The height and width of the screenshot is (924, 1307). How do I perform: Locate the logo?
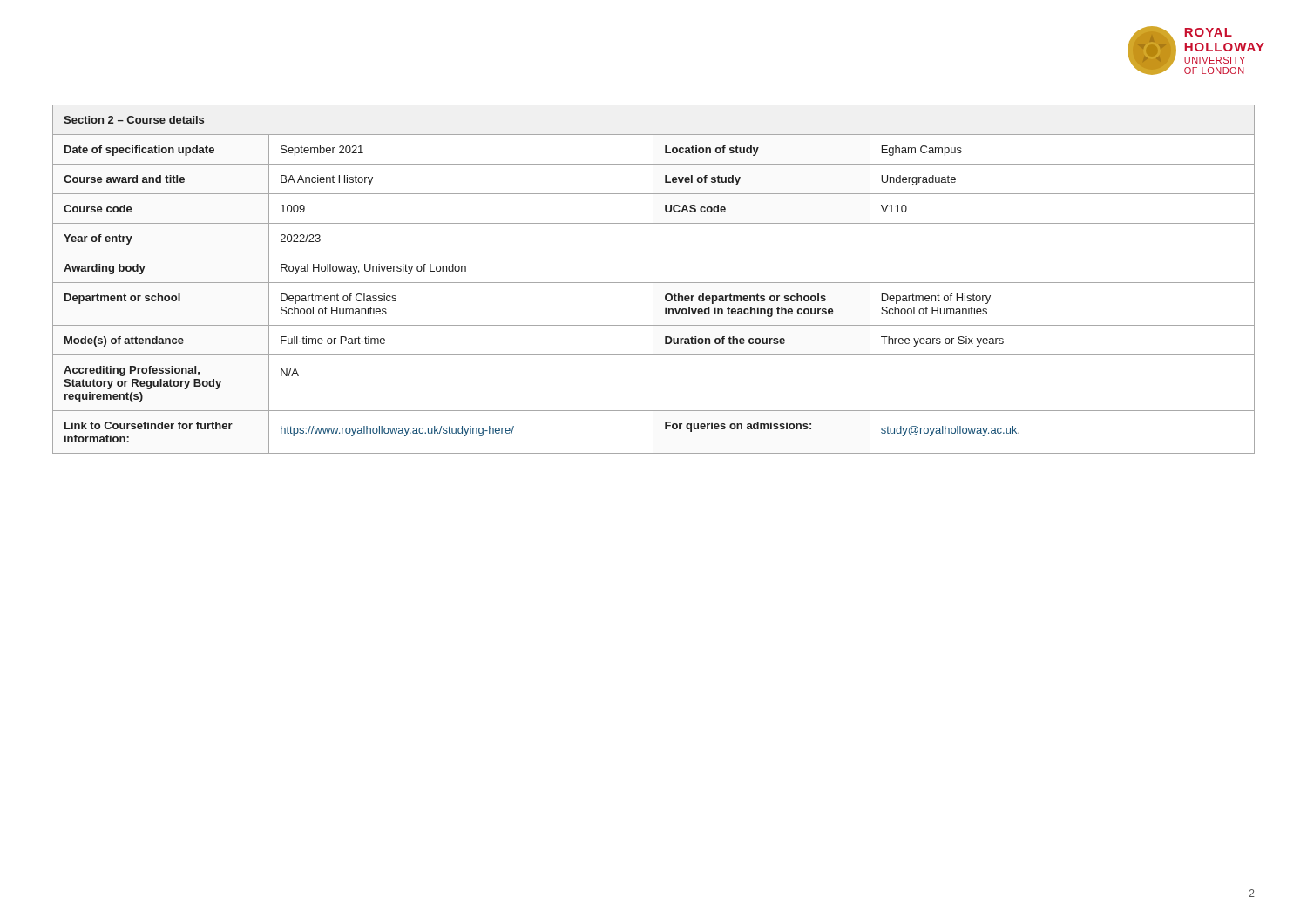tap(1196, 50)
